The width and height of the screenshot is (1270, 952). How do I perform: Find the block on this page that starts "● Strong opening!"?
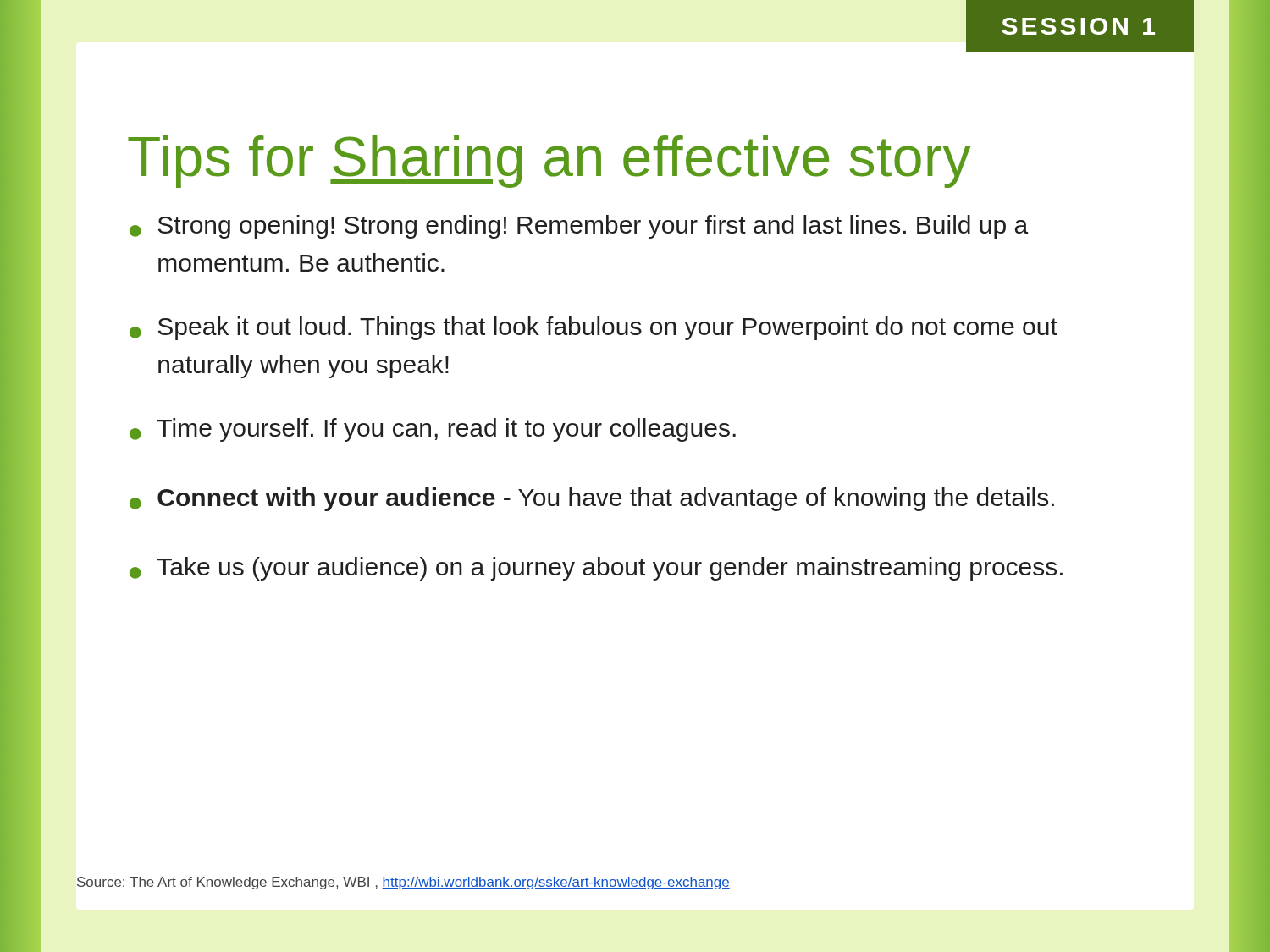(x=635, y=244)
